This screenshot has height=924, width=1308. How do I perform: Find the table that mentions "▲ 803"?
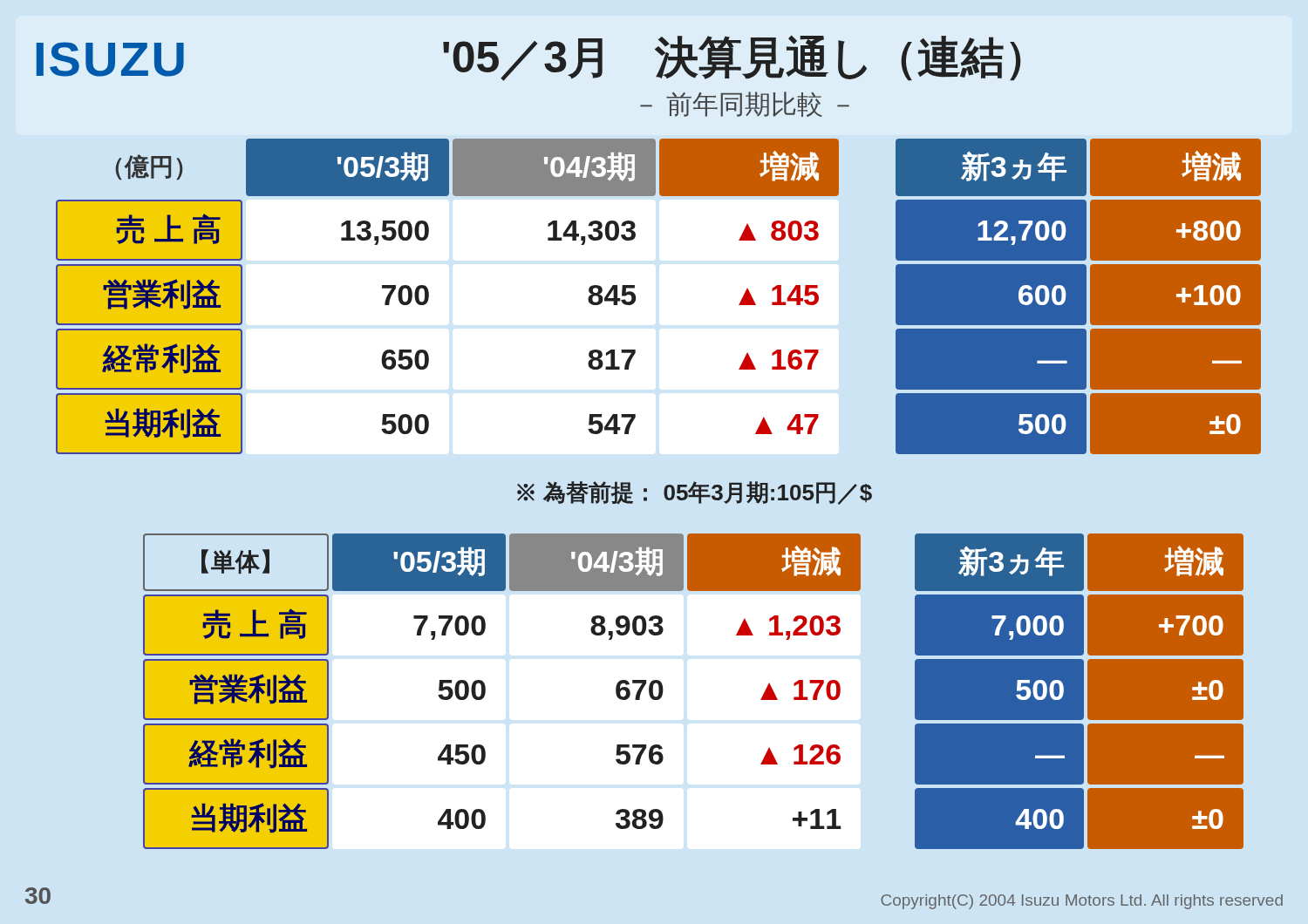[x=658, y=296]
